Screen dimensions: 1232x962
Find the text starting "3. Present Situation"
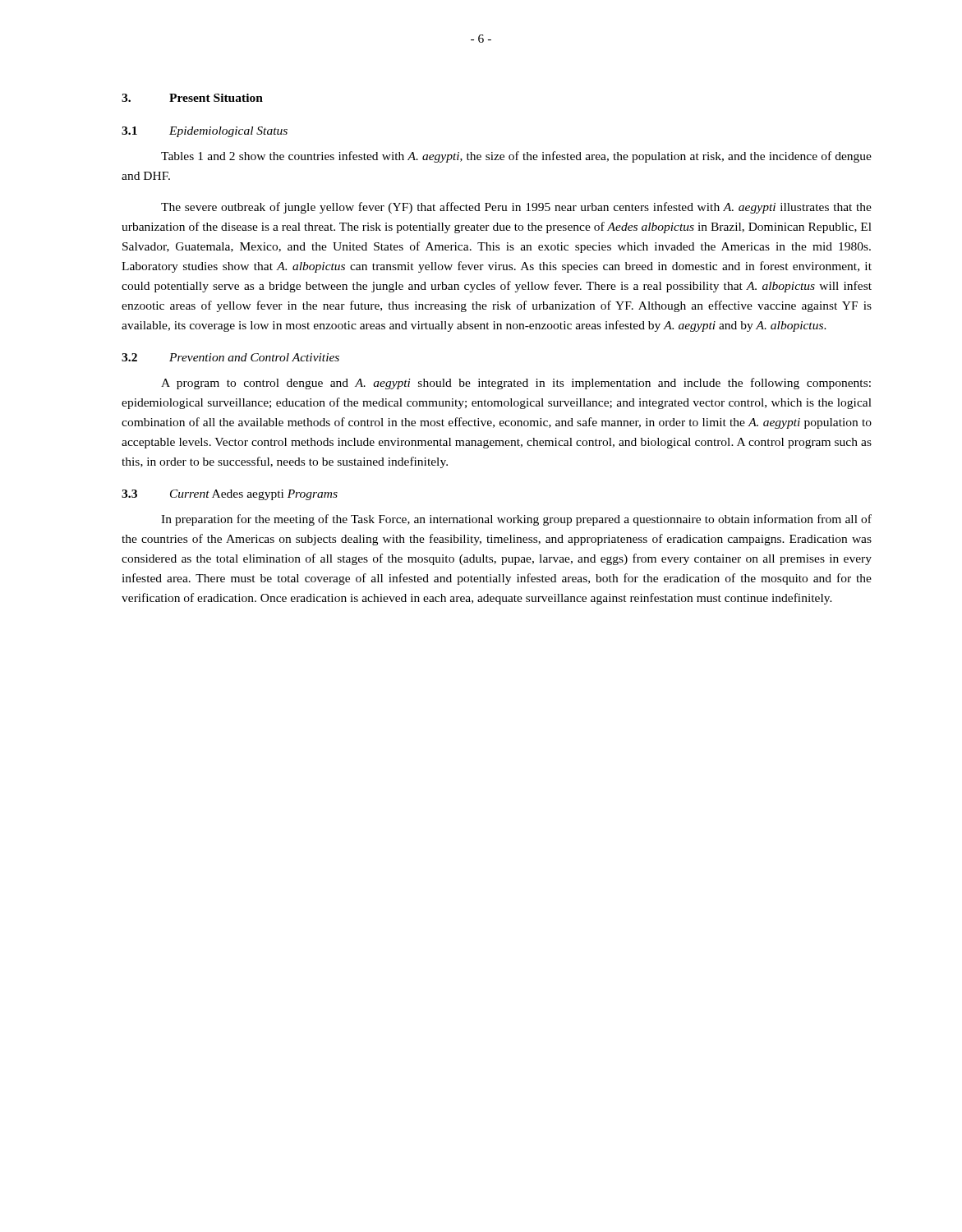click(192, 98)
